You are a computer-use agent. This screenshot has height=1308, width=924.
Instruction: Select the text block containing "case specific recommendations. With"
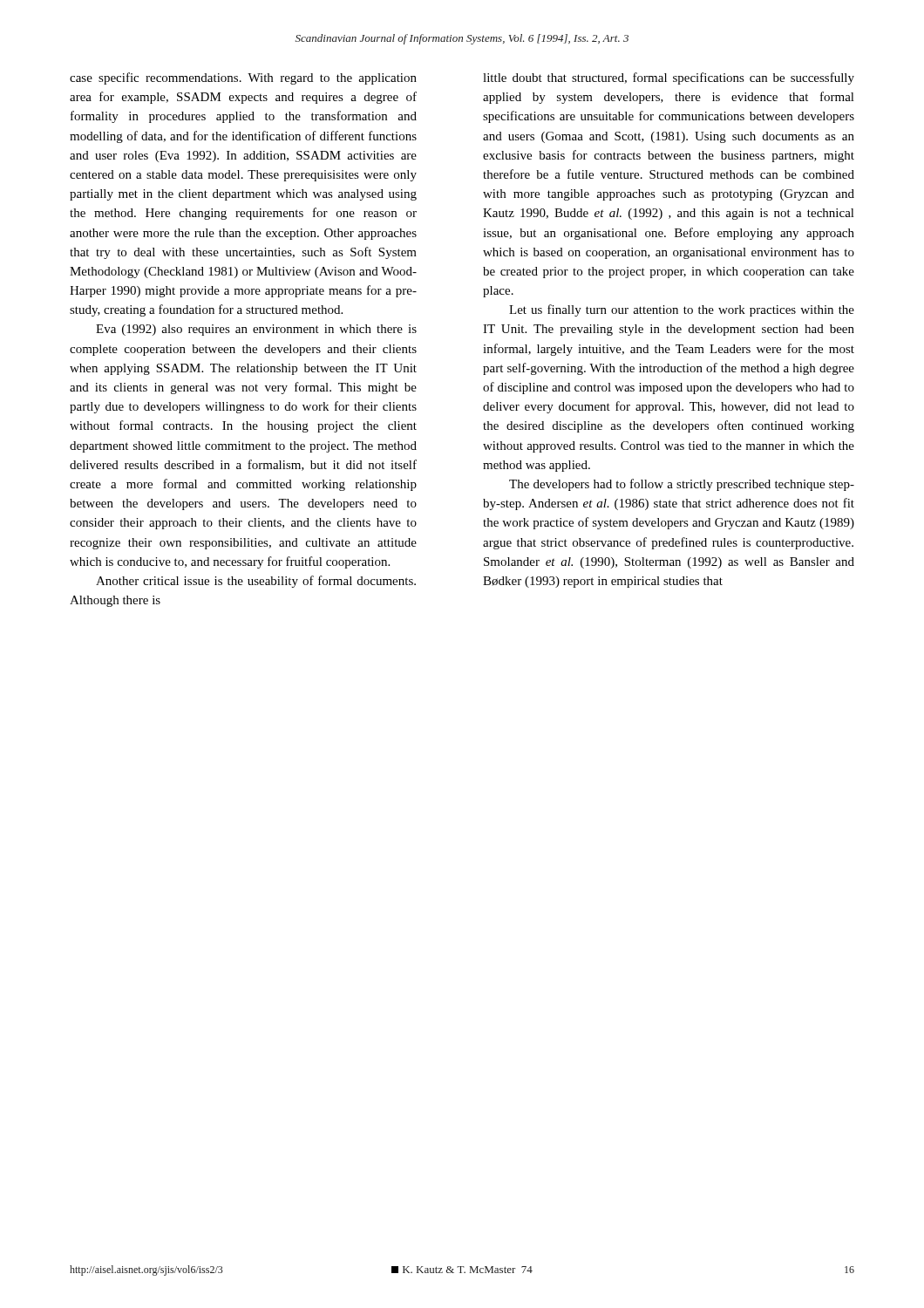pyautogui.click(x=243, y=339)
